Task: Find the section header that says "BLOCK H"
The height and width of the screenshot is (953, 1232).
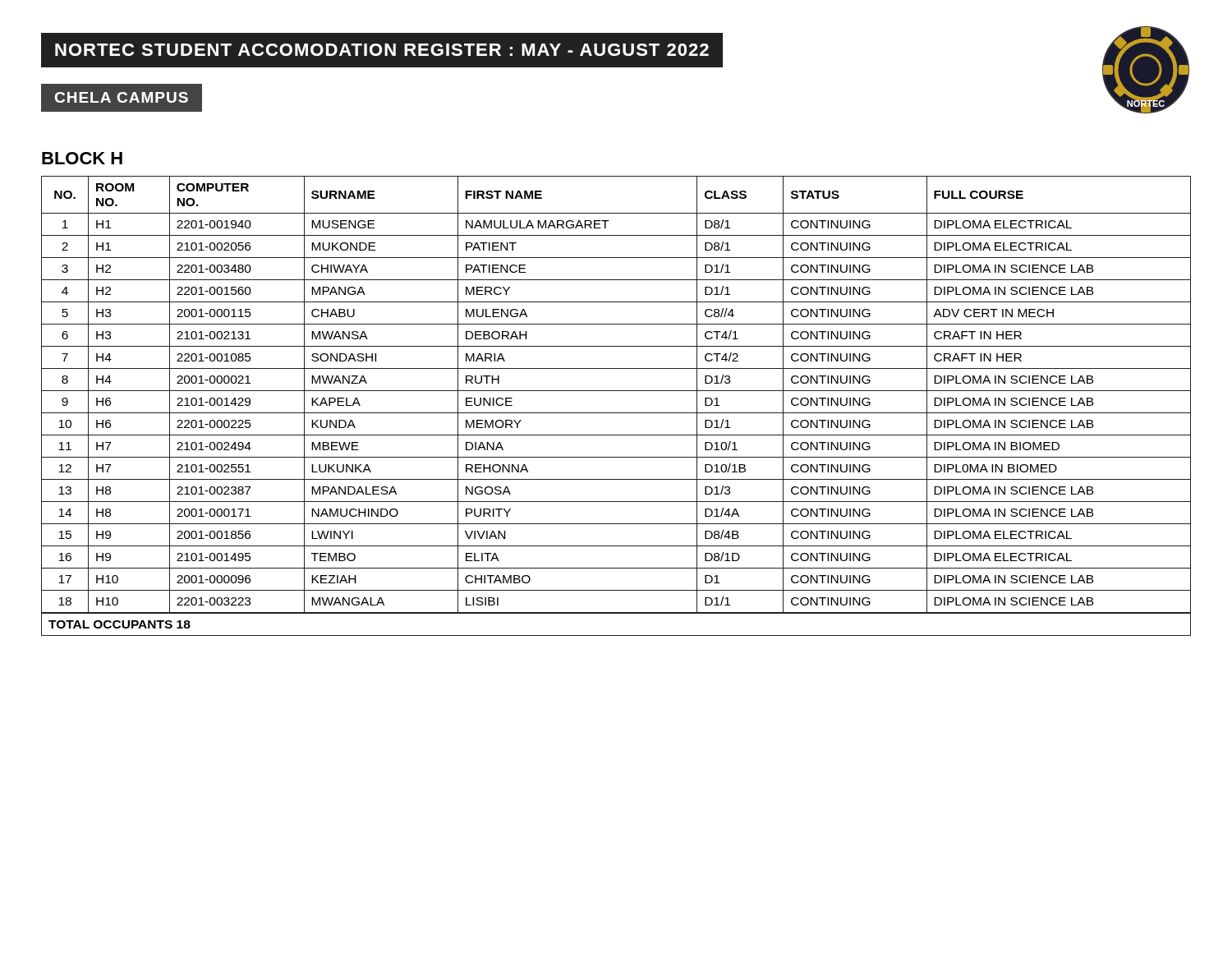Action: 82,158
